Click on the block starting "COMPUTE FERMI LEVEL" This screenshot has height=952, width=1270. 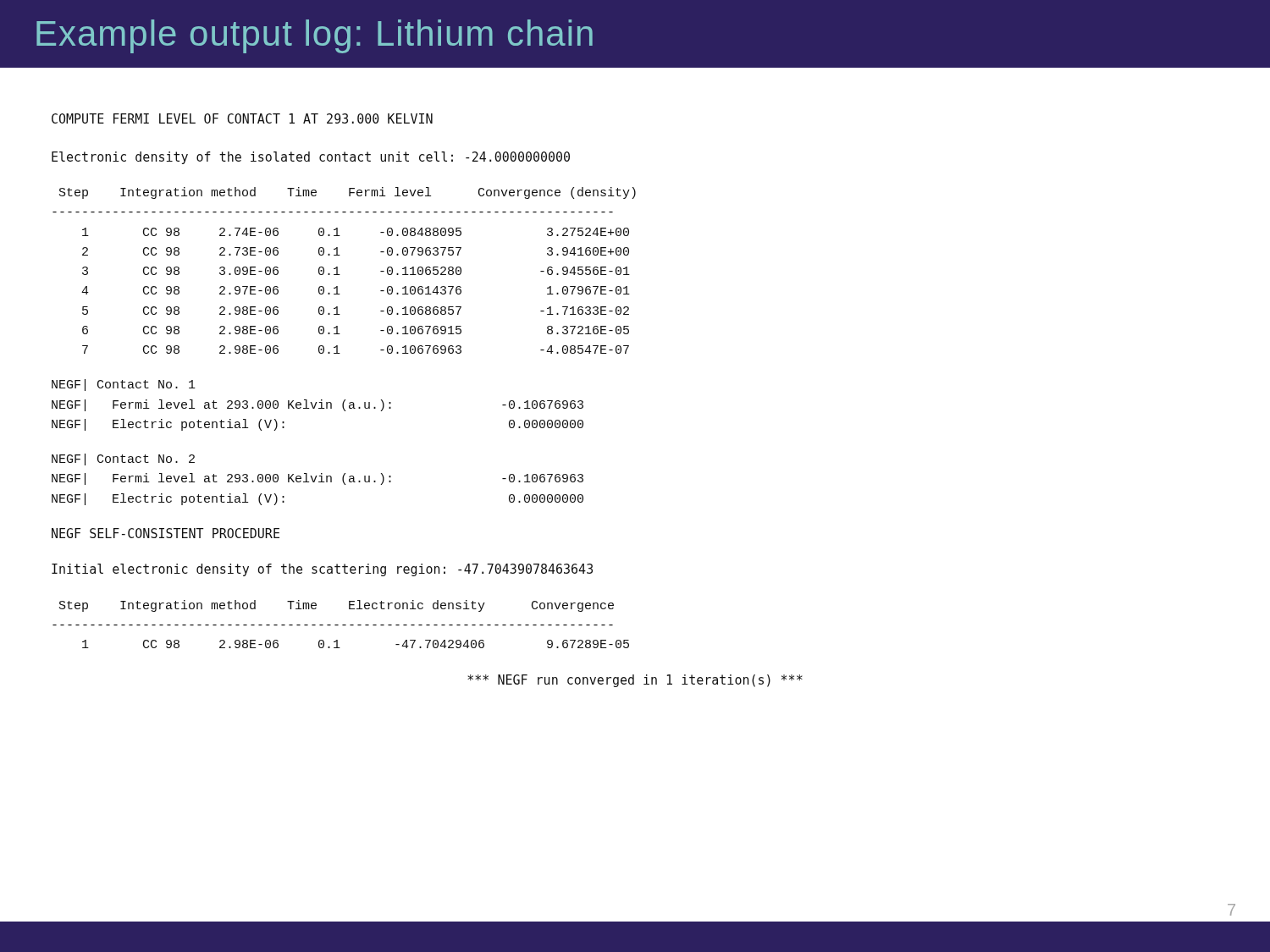242,119
